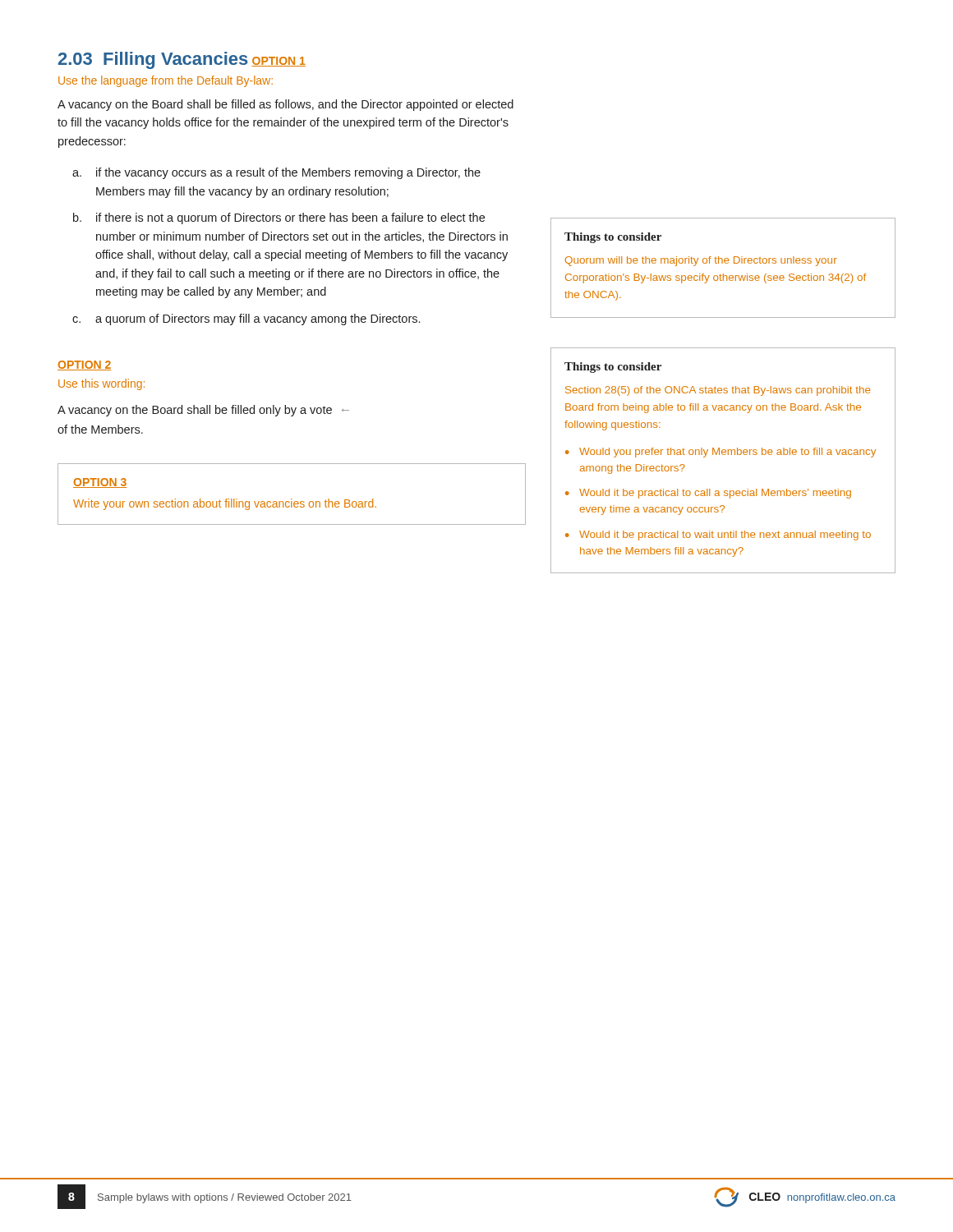Navigate to the element starting "b. if there is not a"

point(299,255)
